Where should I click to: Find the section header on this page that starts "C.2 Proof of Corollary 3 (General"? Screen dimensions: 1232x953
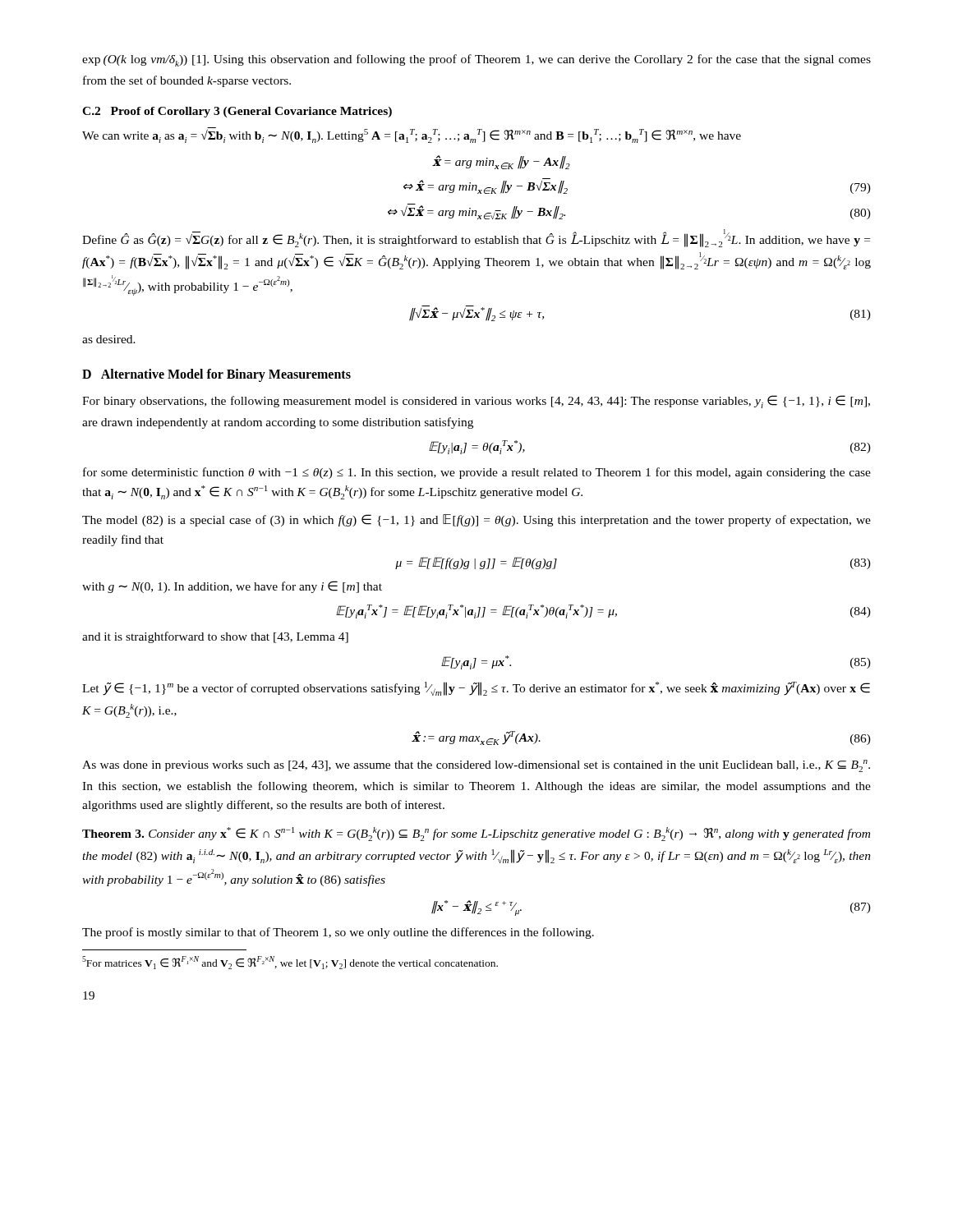pyautogui.click(x=237, y=112)
